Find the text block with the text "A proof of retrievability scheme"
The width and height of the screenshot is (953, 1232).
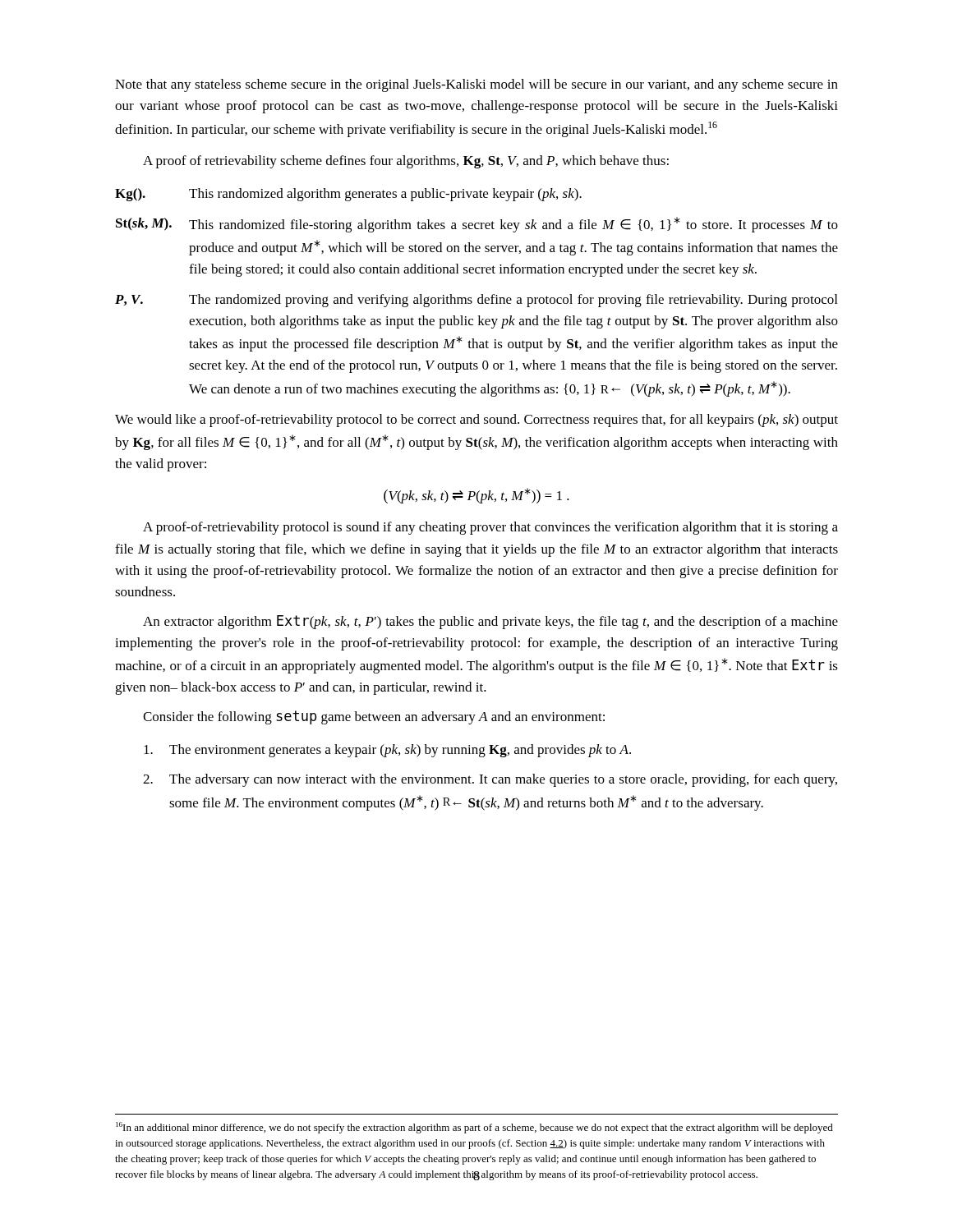[406, 160]
